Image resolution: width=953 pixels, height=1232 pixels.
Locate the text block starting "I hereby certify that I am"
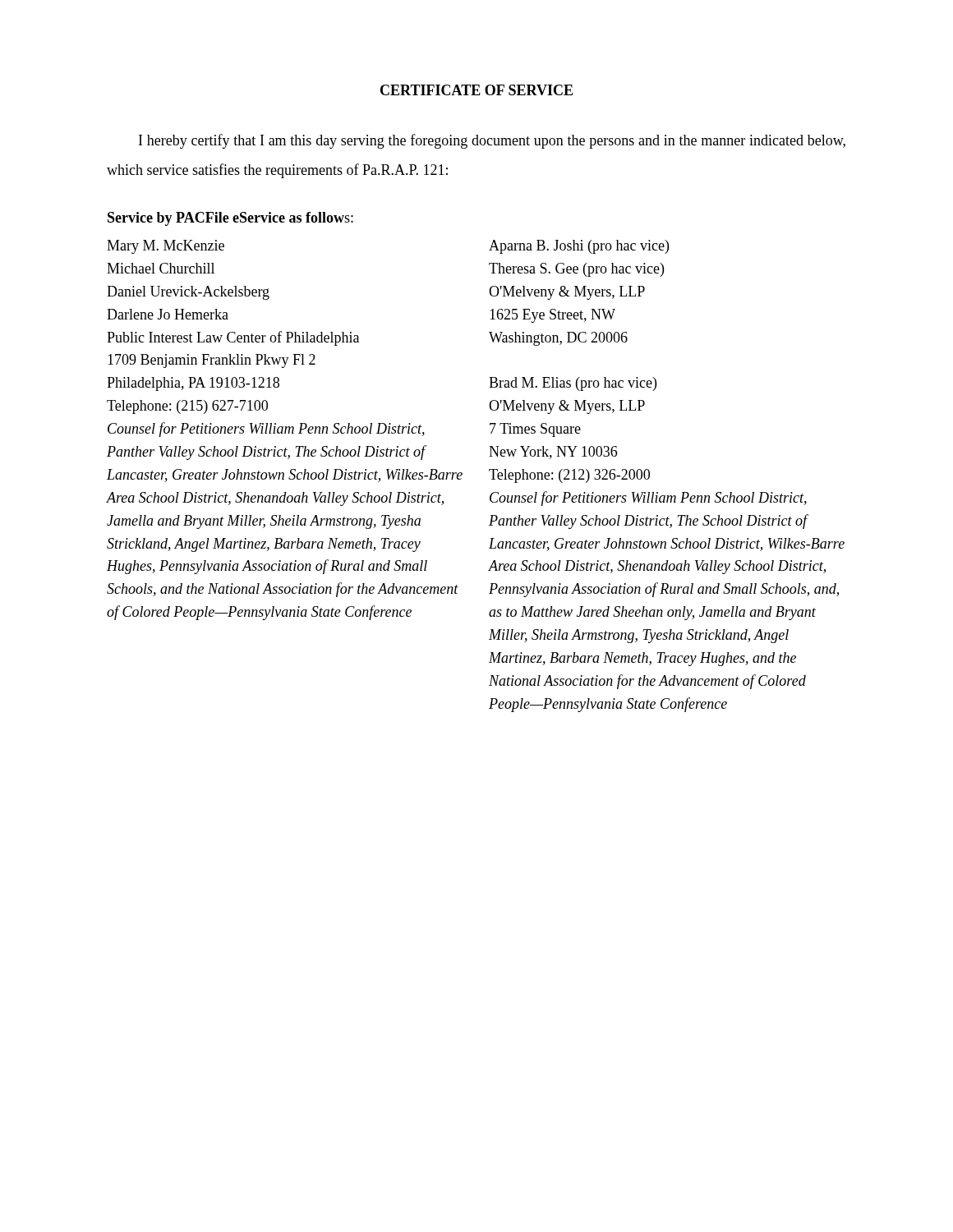[476, 155]
